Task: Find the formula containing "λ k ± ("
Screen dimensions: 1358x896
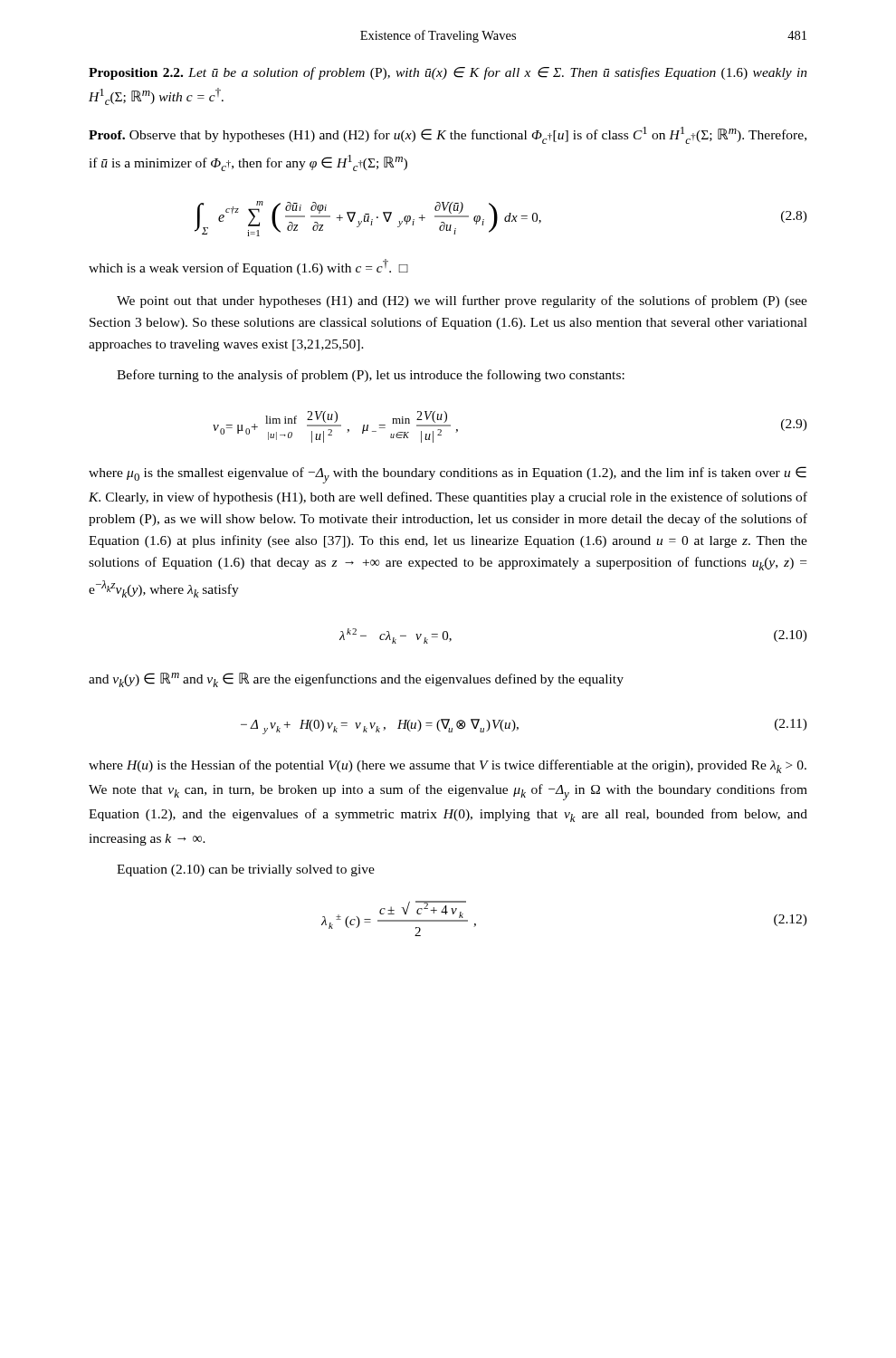Action: click(422, 920)
